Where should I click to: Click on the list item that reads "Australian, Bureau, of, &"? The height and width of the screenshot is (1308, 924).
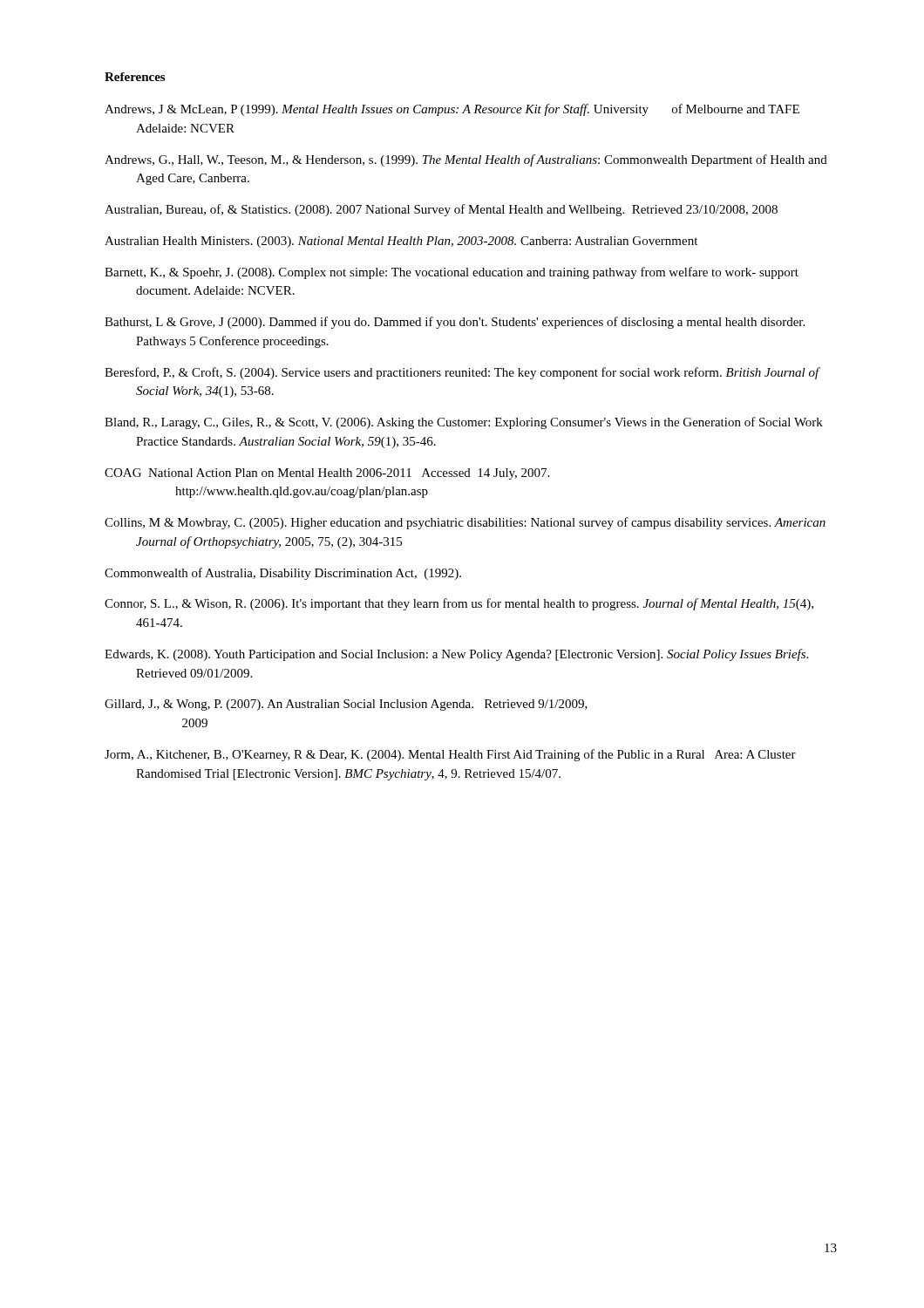(x=441, y=209)
